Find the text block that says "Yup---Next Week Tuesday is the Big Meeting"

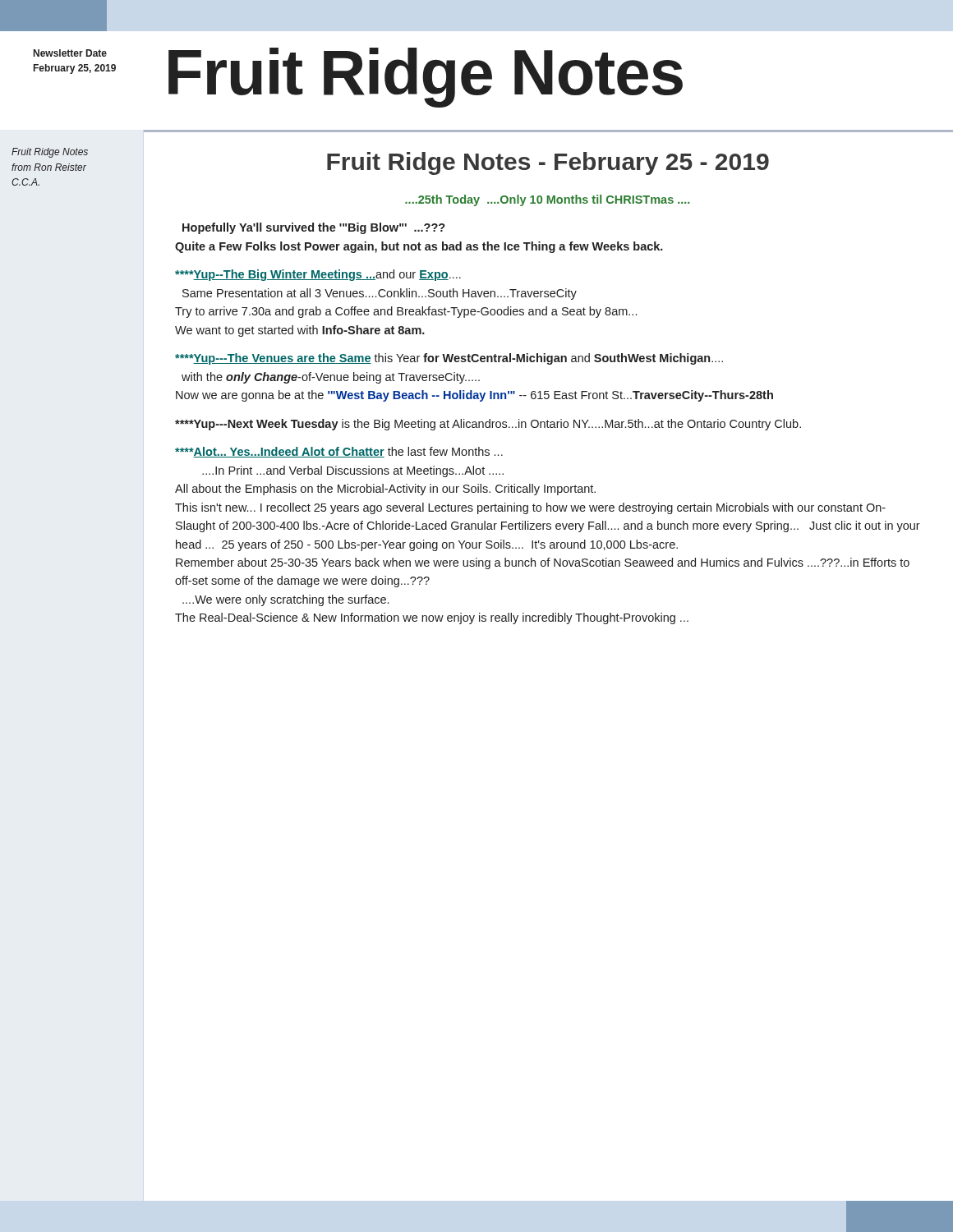coord(548,424)
